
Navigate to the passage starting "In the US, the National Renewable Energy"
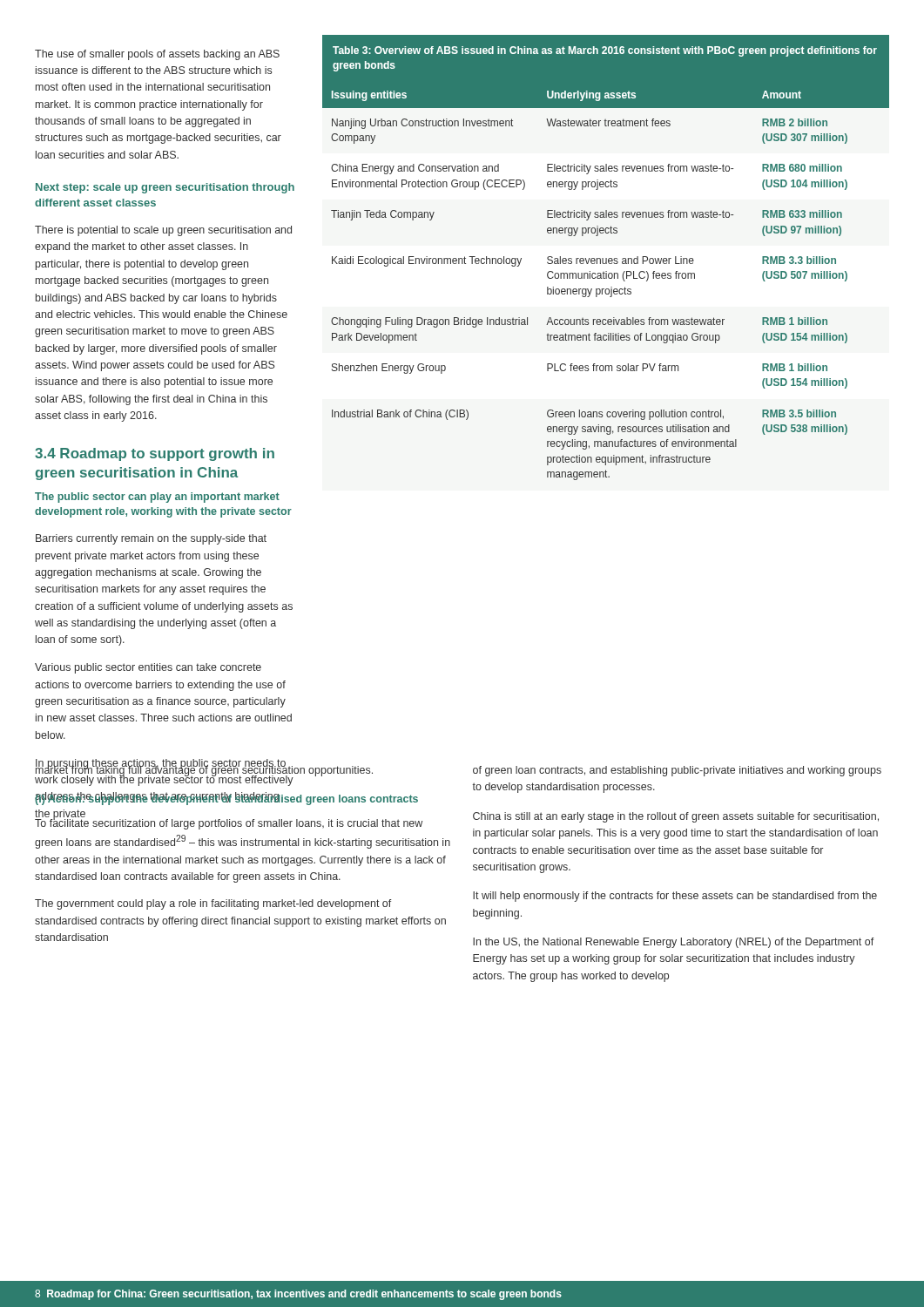tap(681, 959)
